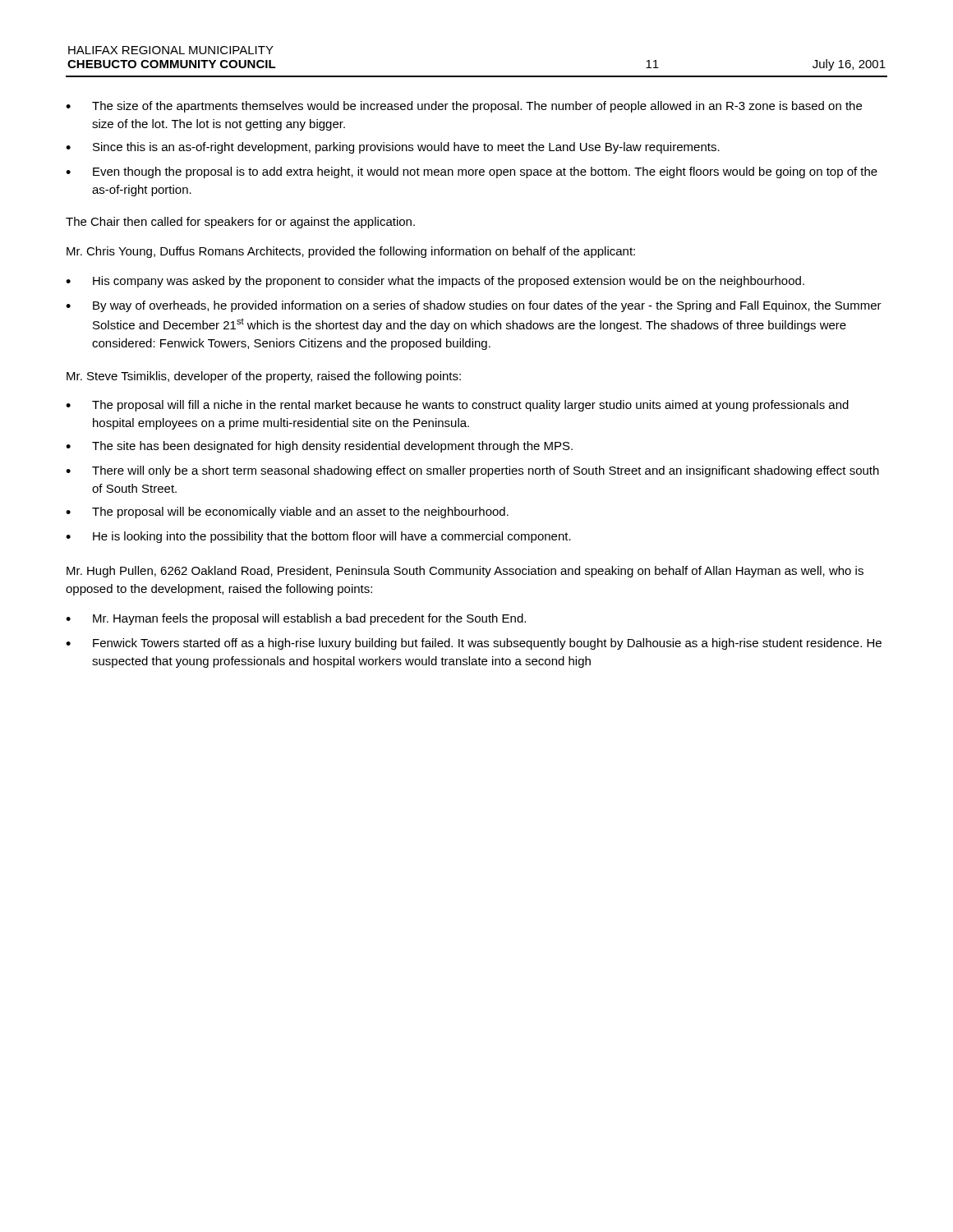Viewport: 953px width, 1232px height.
Task: Find the text block starting "• Since this is"
Action: tap(476, 148)
